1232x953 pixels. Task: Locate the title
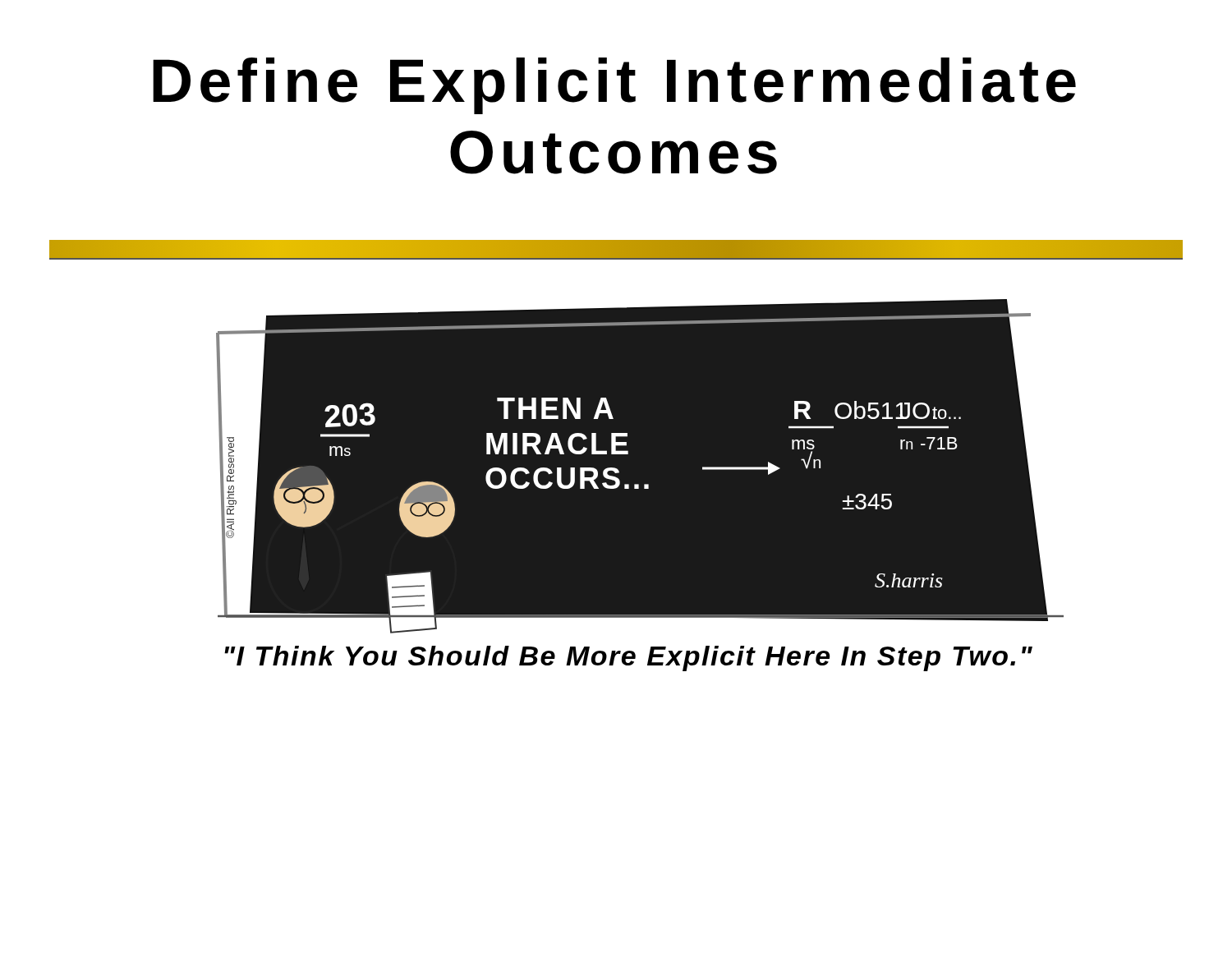[616, 117]
